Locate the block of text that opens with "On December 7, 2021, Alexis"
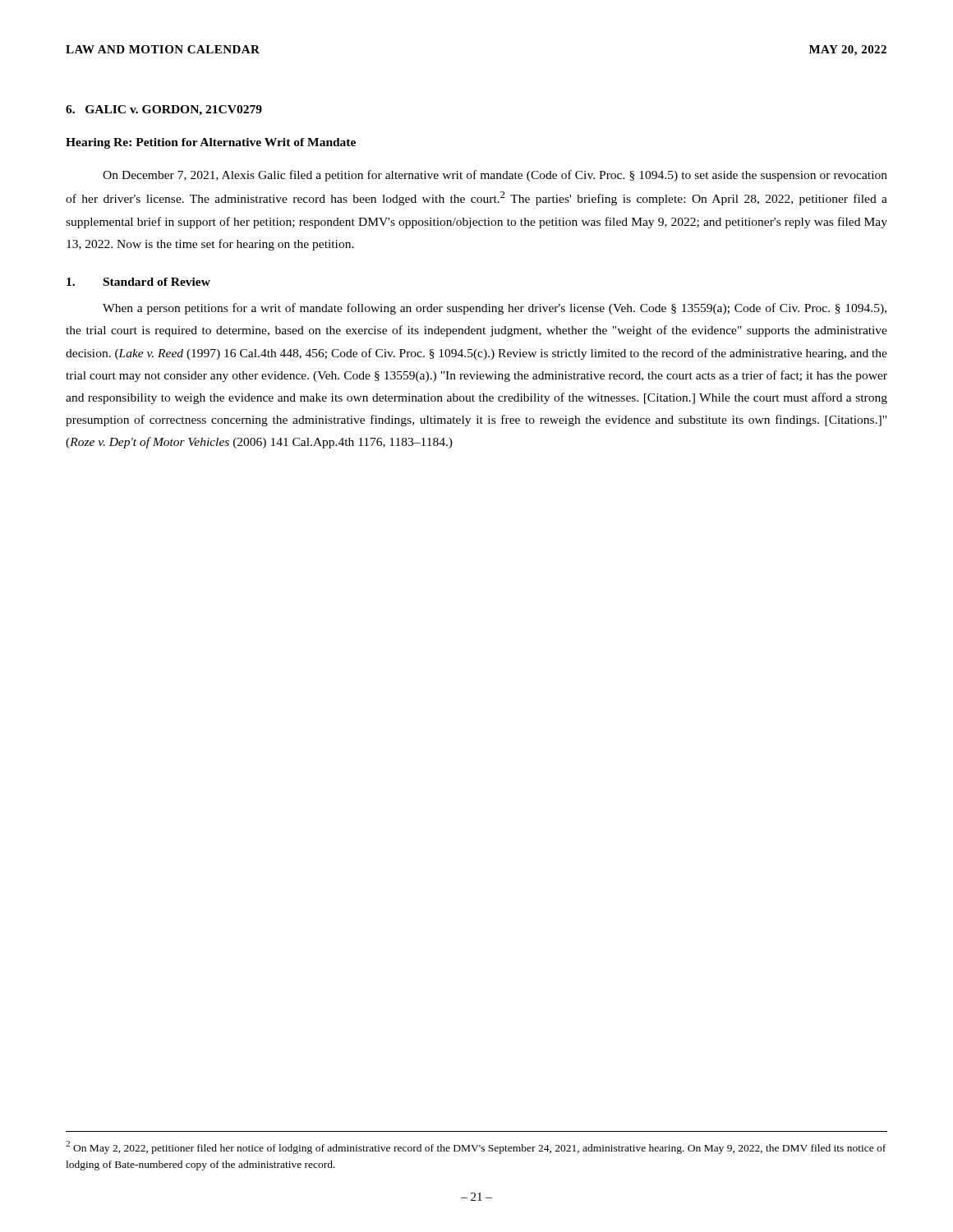 coord(476,209)
